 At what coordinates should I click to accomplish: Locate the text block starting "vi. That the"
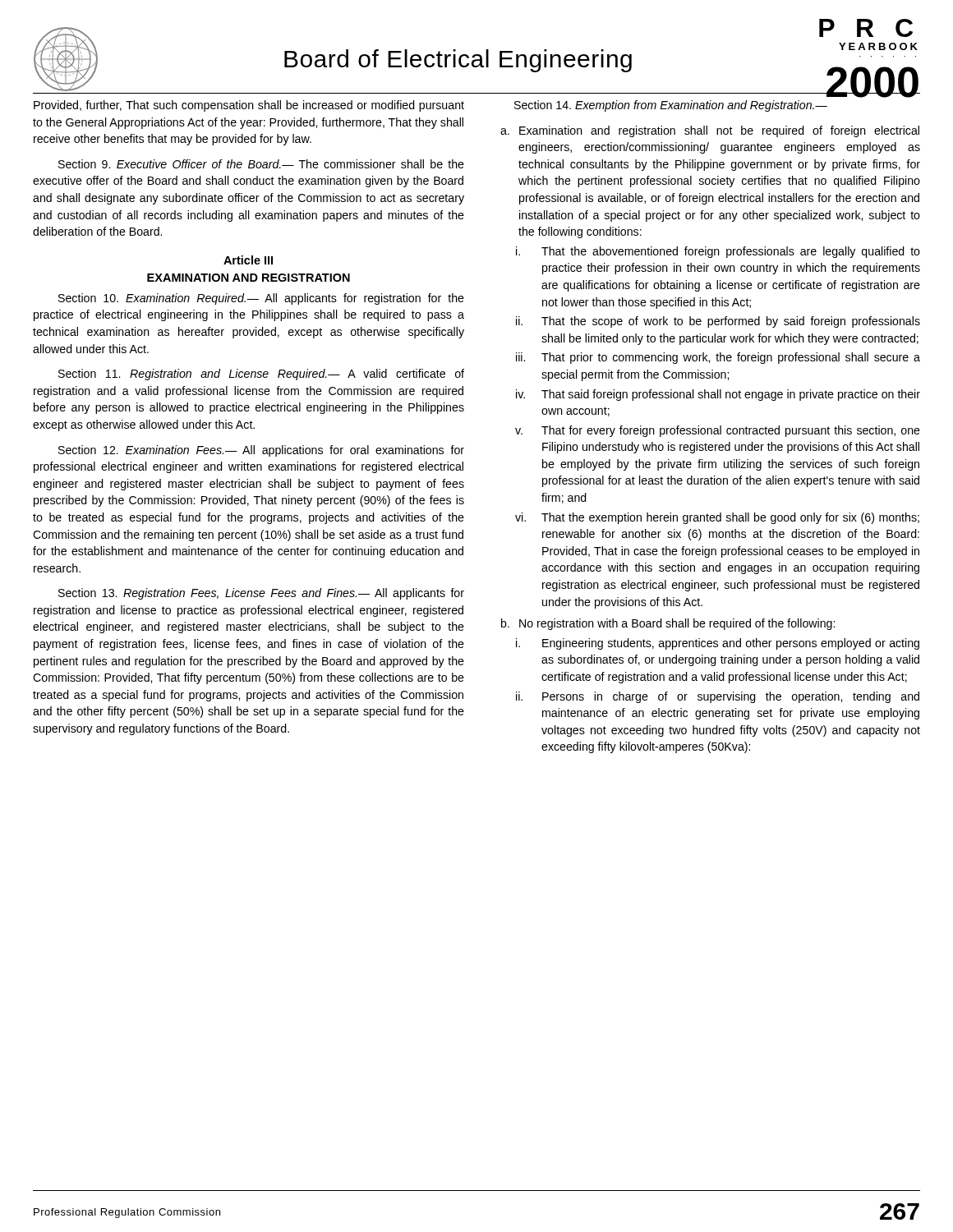(x=718, y=560)
